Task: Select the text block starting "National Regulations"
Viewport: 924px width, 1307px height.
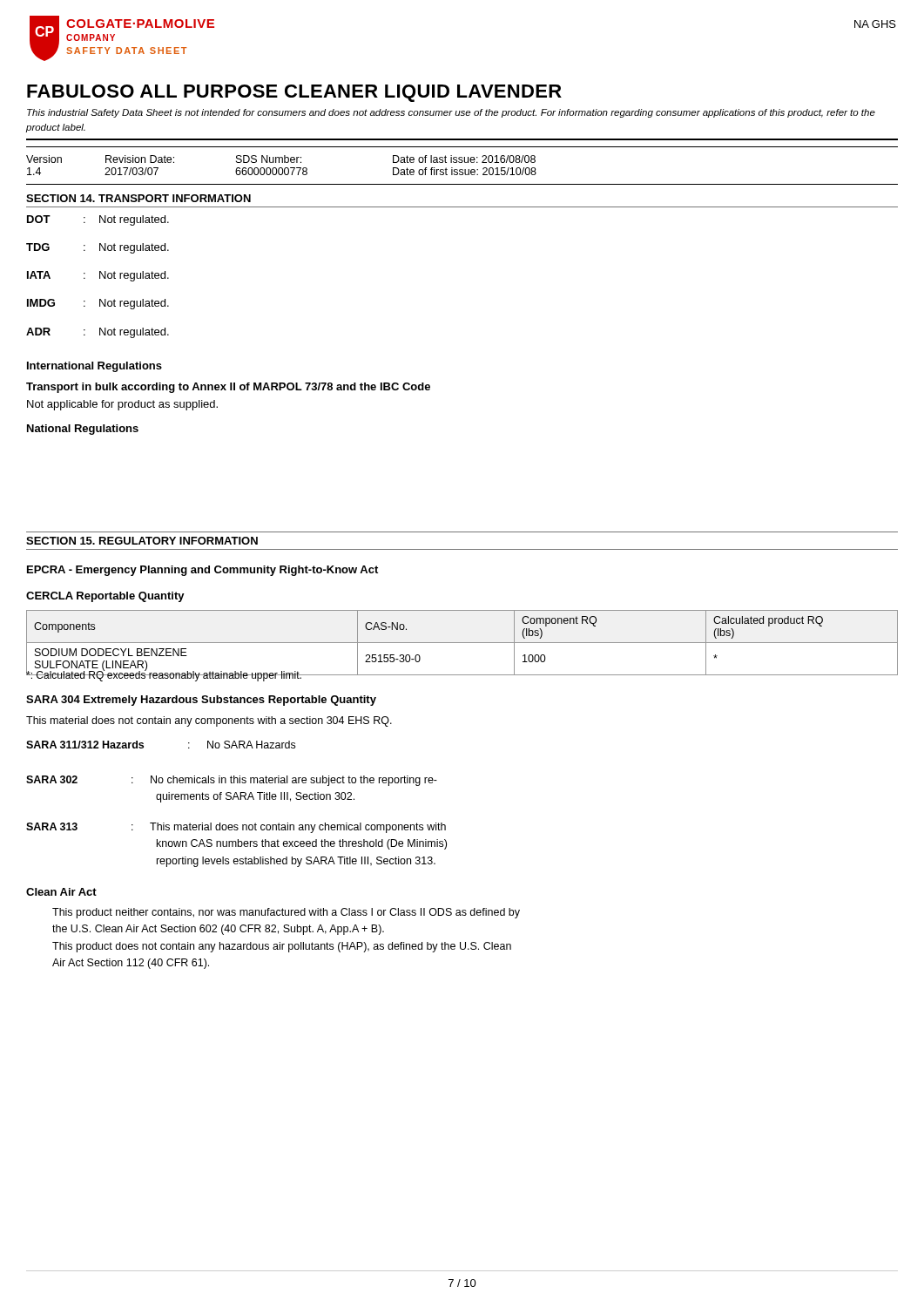Action: (x=82, y=428)
